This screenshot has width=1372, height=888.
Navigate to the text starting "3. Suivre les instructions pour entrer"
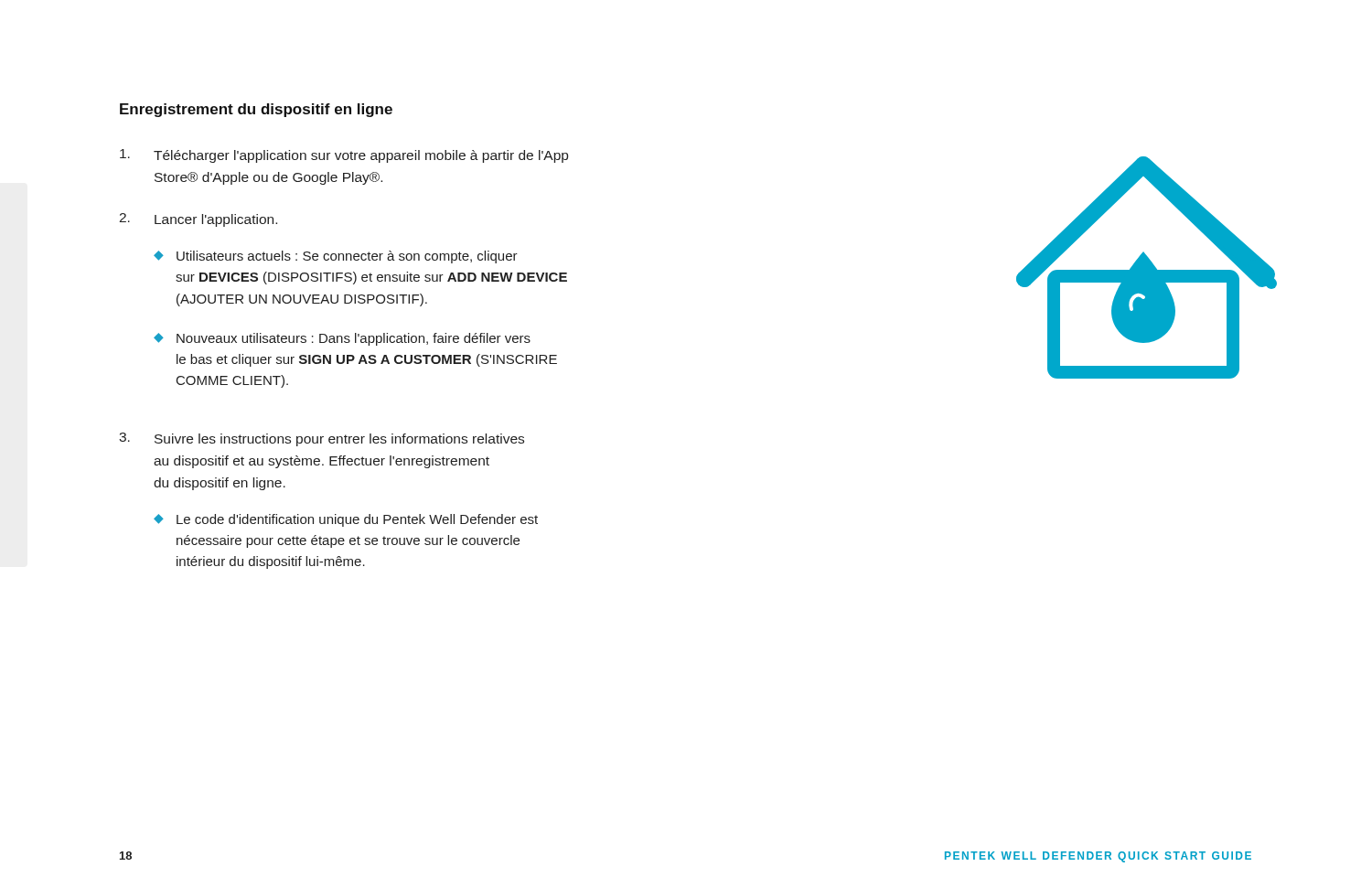[x=328, y=508]
